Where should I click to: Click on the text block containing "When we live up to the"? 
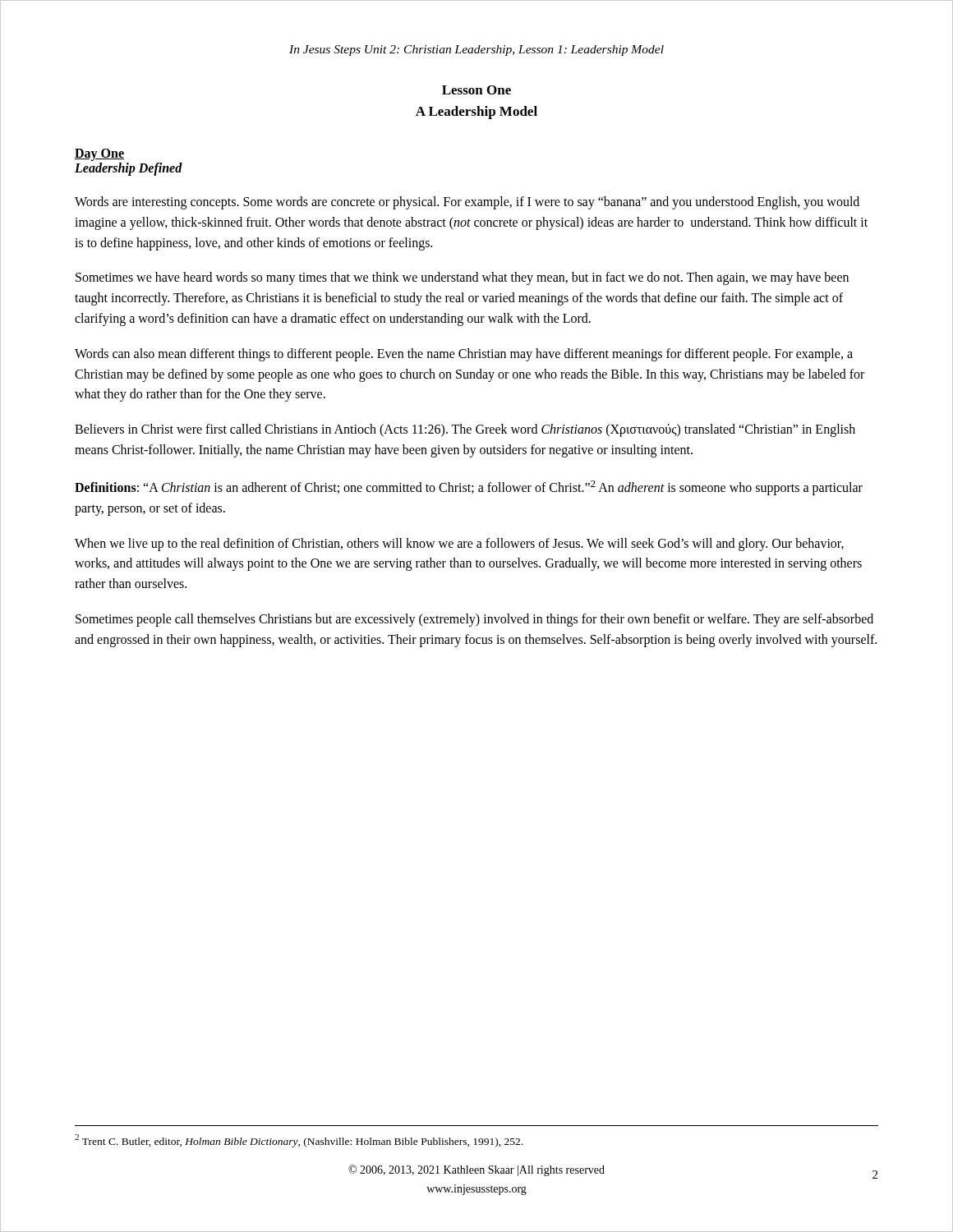pos(468,563)
